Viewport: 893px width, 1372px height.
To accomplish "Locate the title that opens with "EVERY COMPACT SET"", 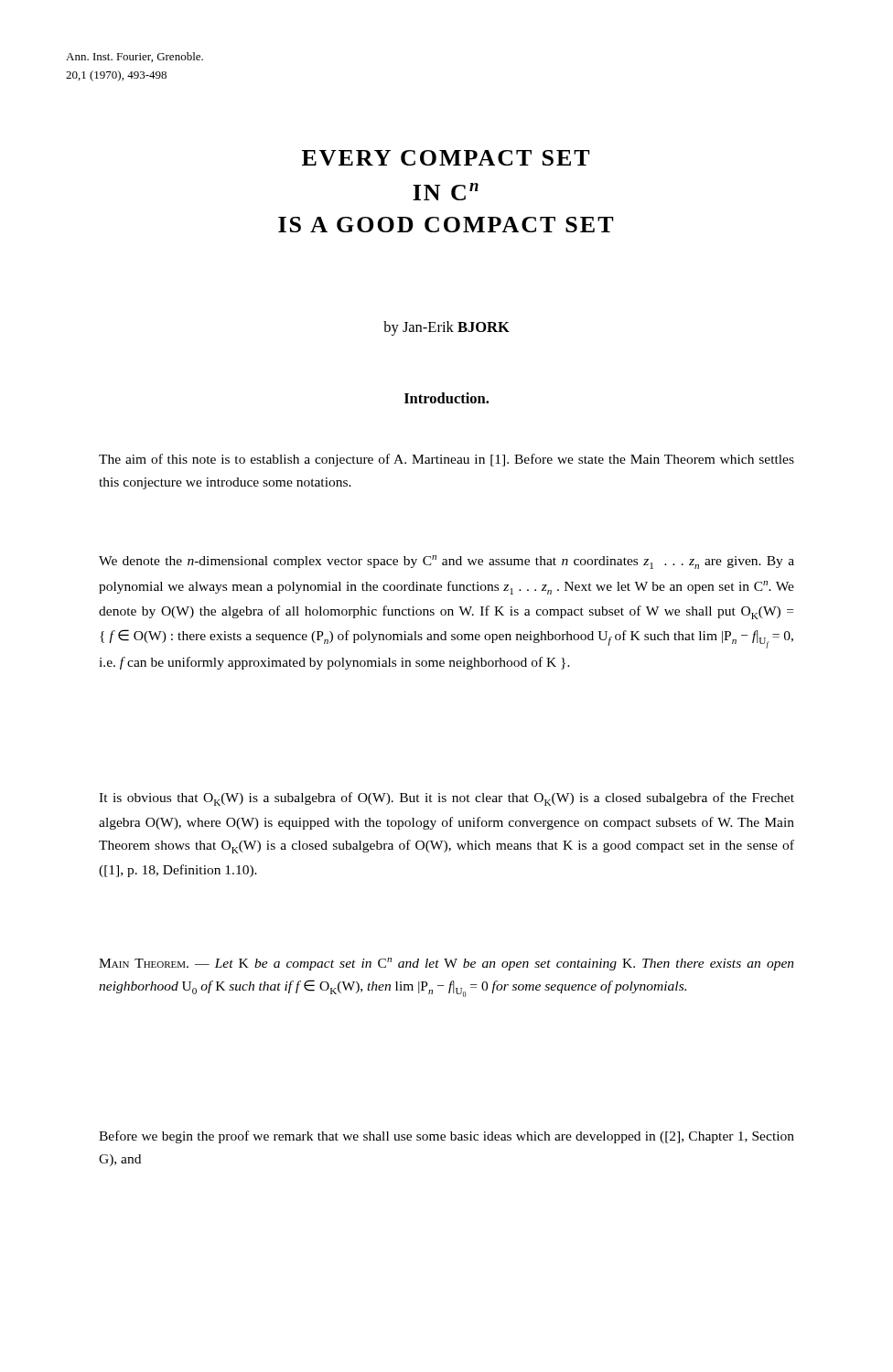I will pos(446,191).
